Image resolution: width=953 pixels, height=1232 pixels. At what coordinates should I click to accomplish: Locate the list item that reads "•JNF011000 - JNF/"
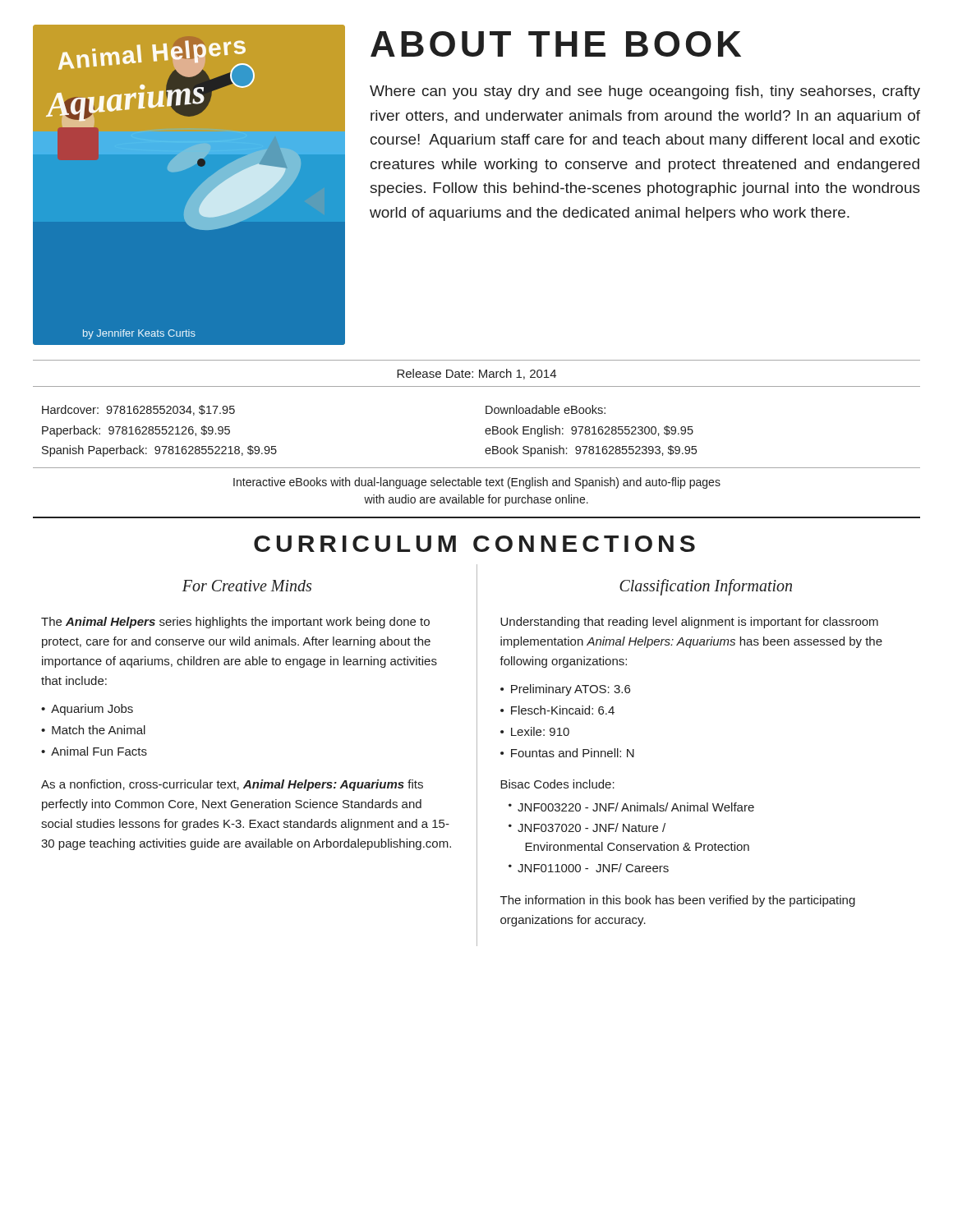point(589,868)
